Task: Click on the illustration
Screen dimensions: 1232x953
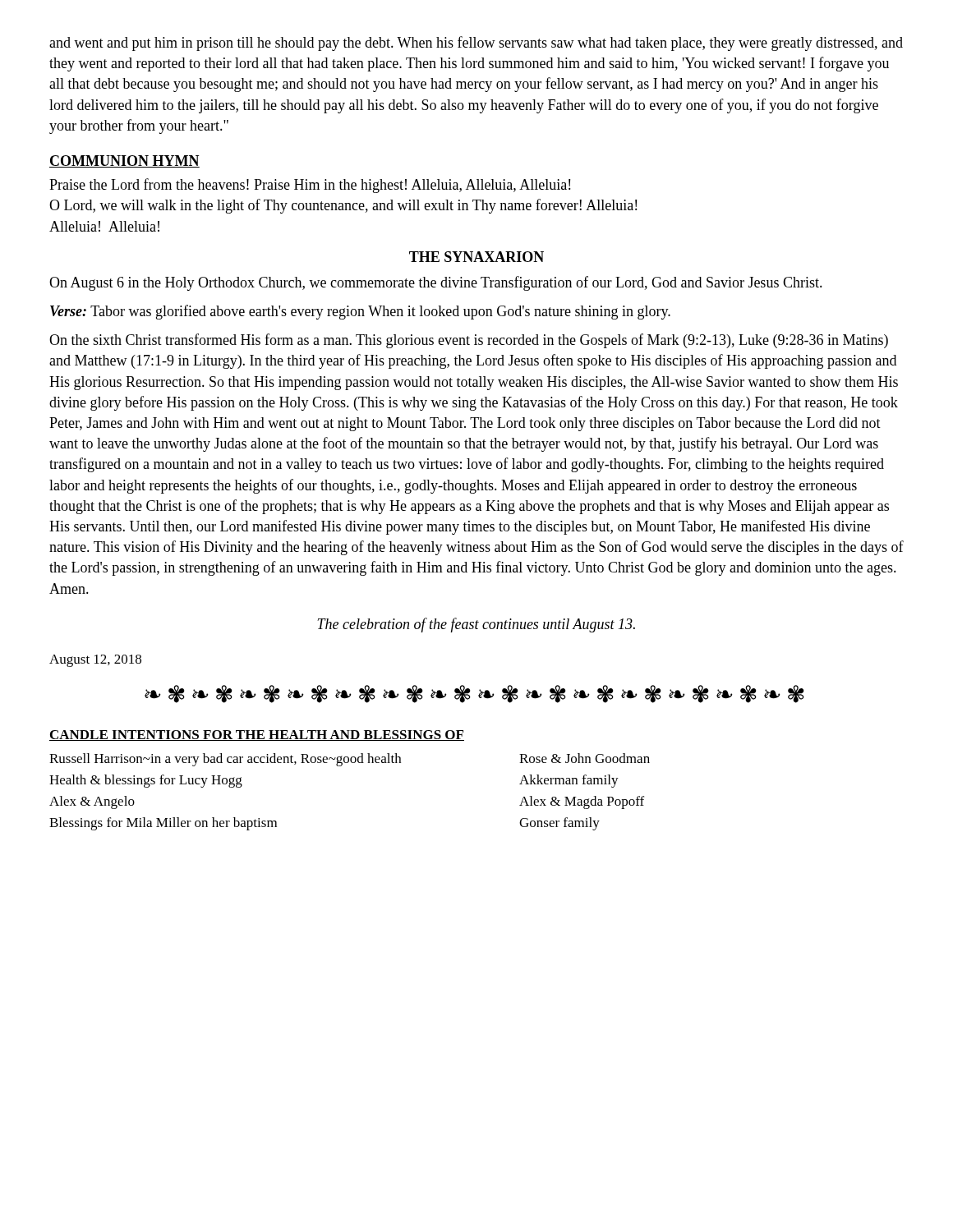Action: [x=476, y=696]
